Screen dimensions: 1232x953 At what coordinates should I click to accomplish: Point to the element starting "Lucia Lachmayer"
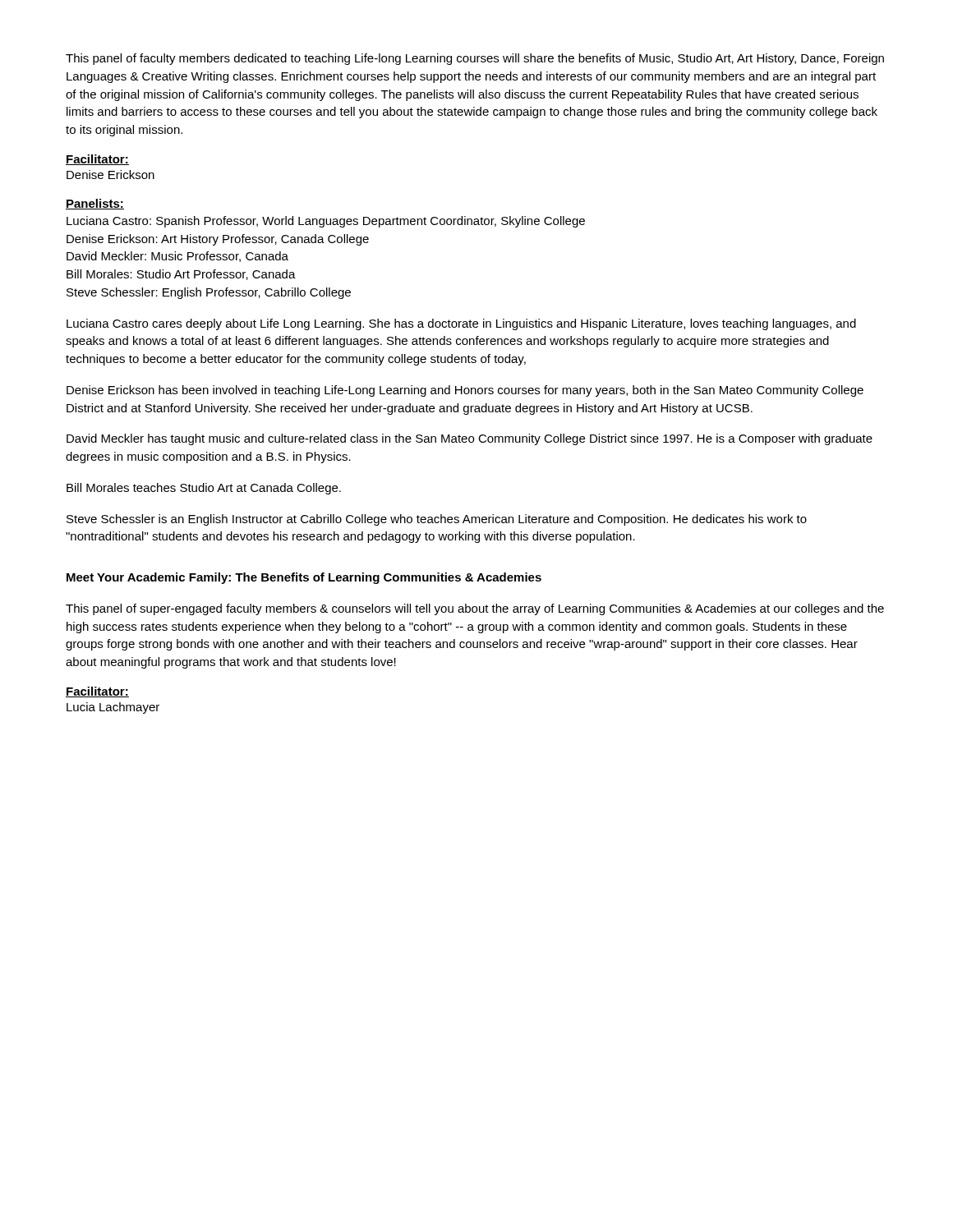pyautogui.click(x=113, y=707)
